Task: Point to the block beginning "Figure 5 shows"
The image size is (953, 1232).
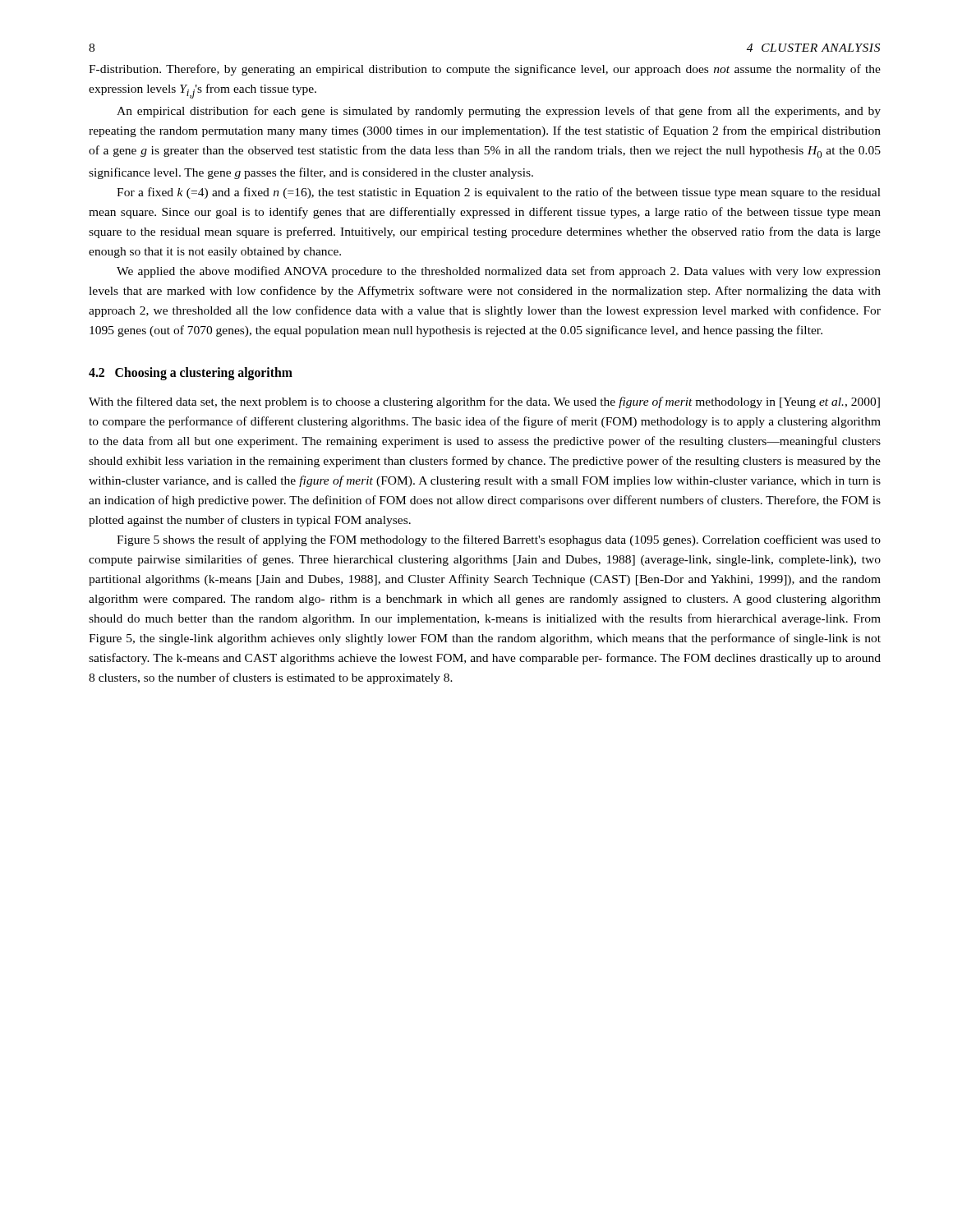Action: pyautogui.click(x=485, y=609)
